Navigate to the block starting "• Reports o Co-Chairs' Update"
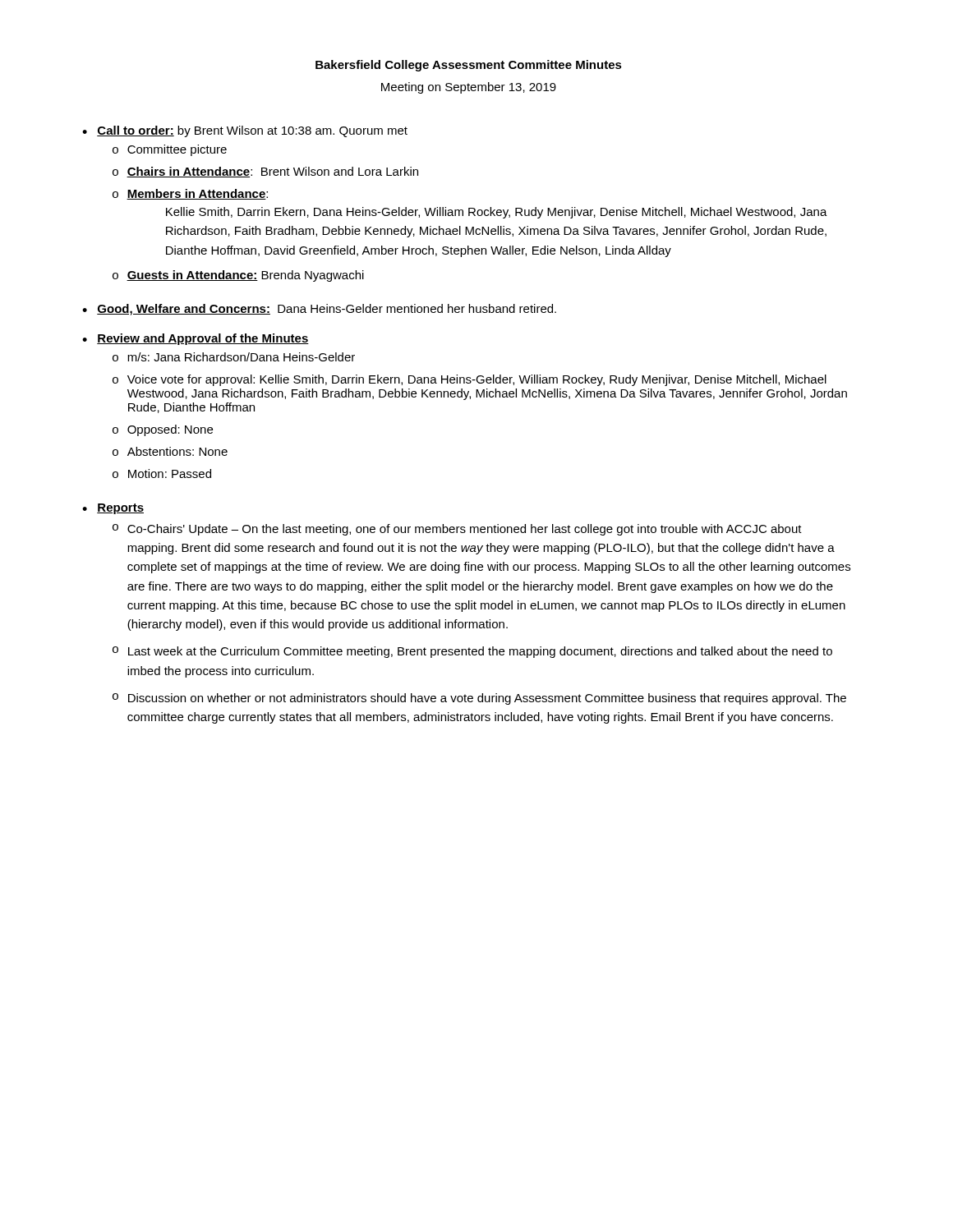953x1232 pixels. (x=468, y=617)
